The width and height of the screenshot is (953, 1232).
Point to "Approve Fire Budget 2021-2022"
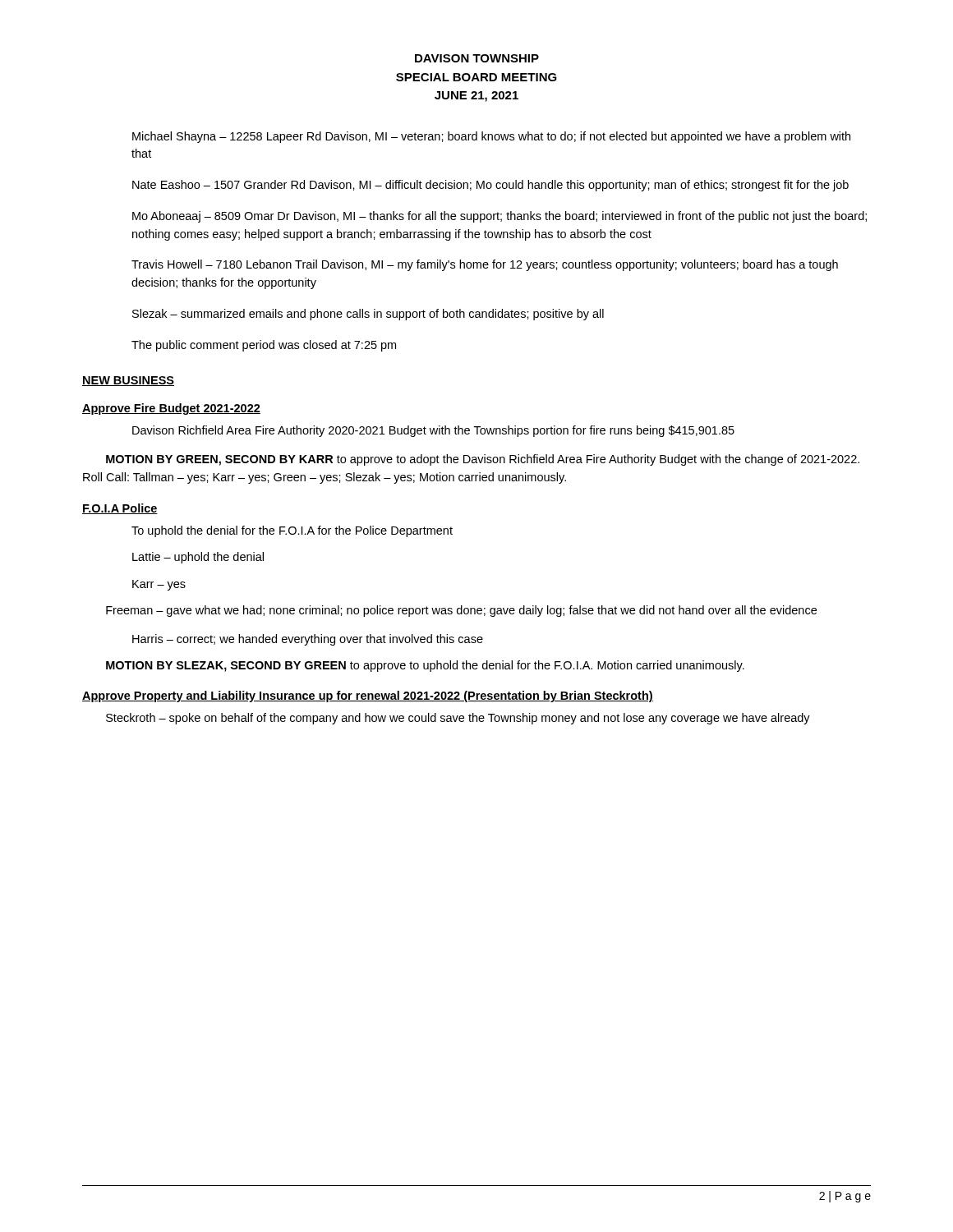pyautogui.click(x=171, y=408)
